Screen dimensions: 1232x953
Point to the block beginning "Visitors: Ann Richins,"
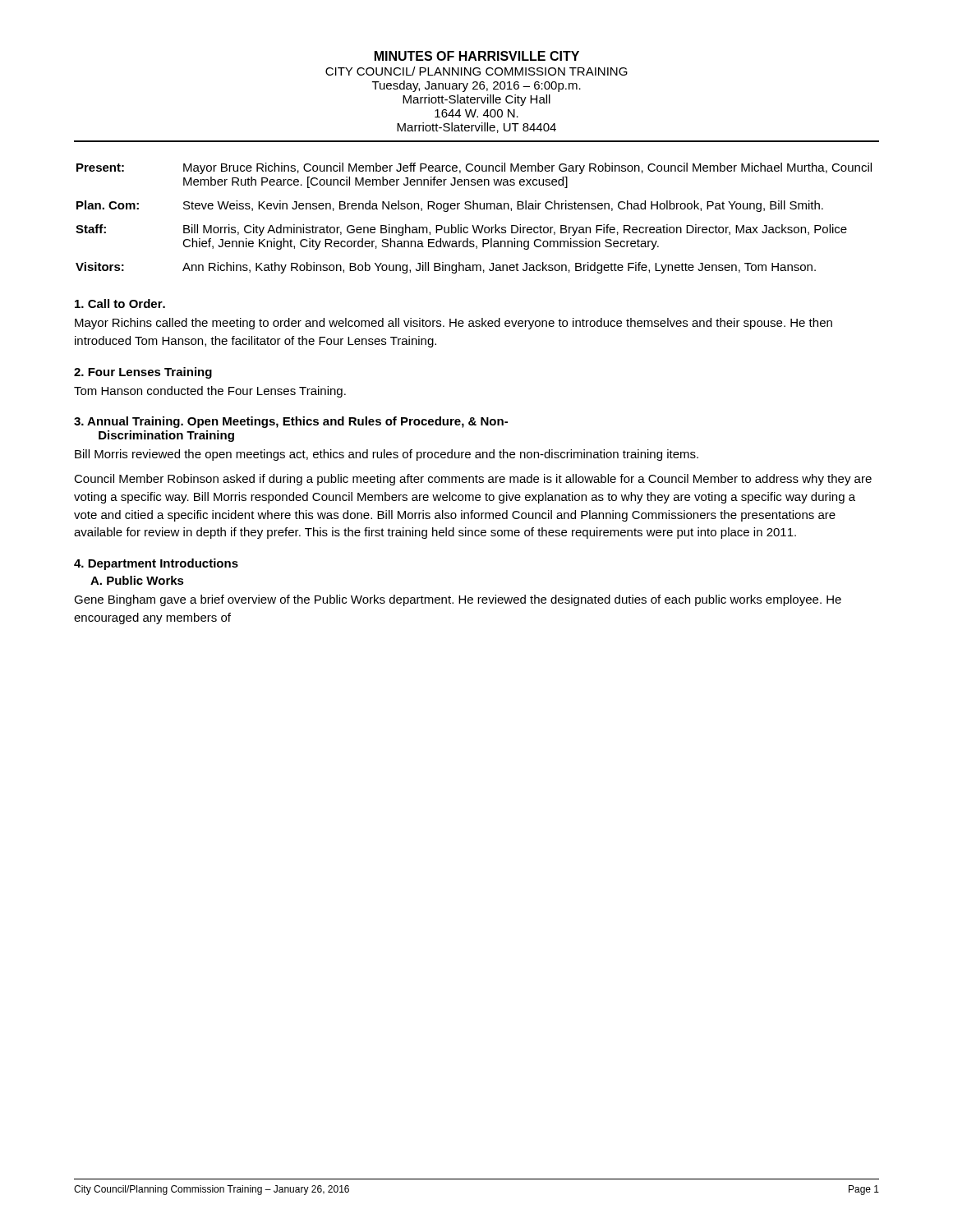[x=476, y=267]
